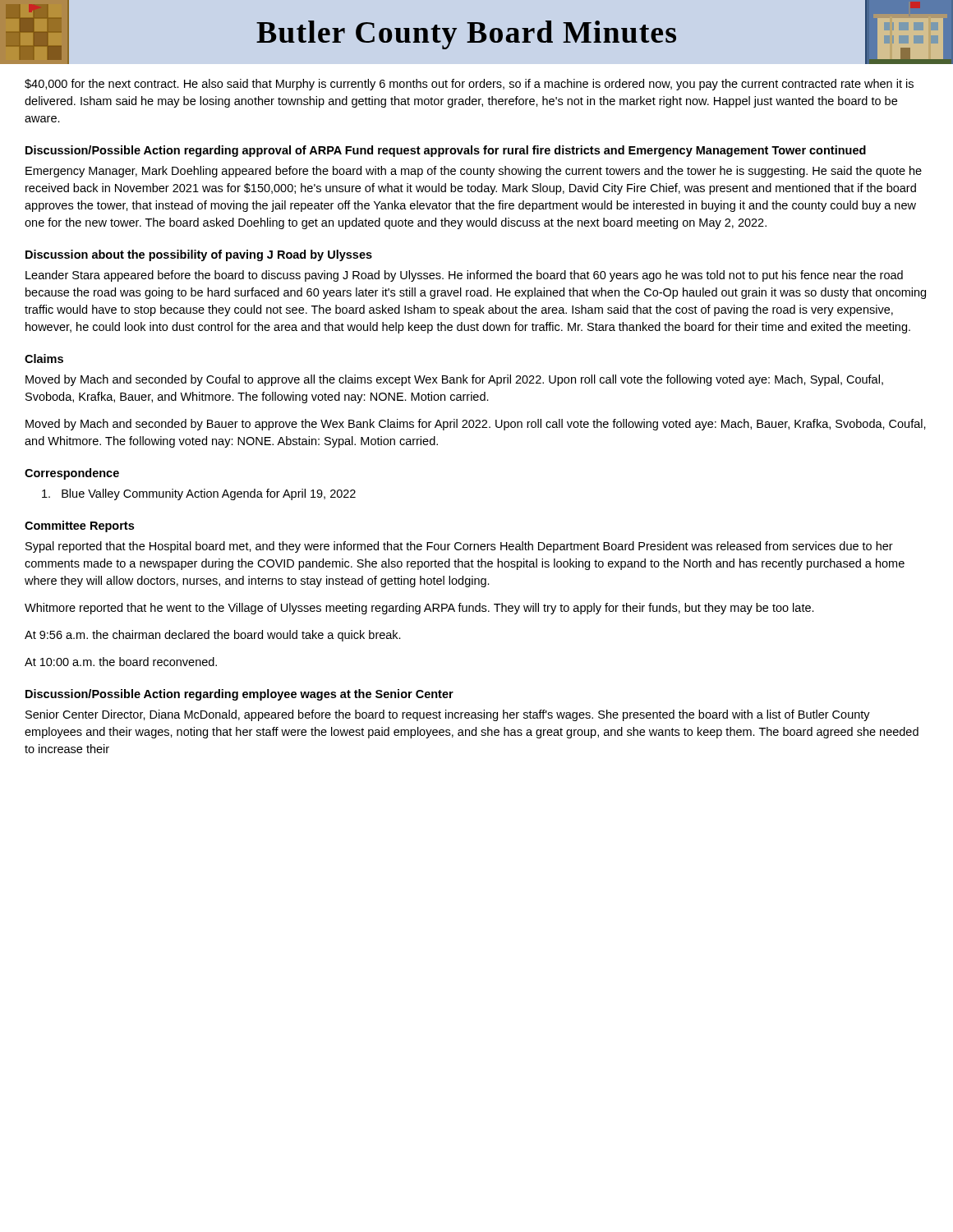Viewport: 953px width, 1232px height.
Task: Point to the block beginning "$40,000 for the next contract."
Action: click(469, 101)
